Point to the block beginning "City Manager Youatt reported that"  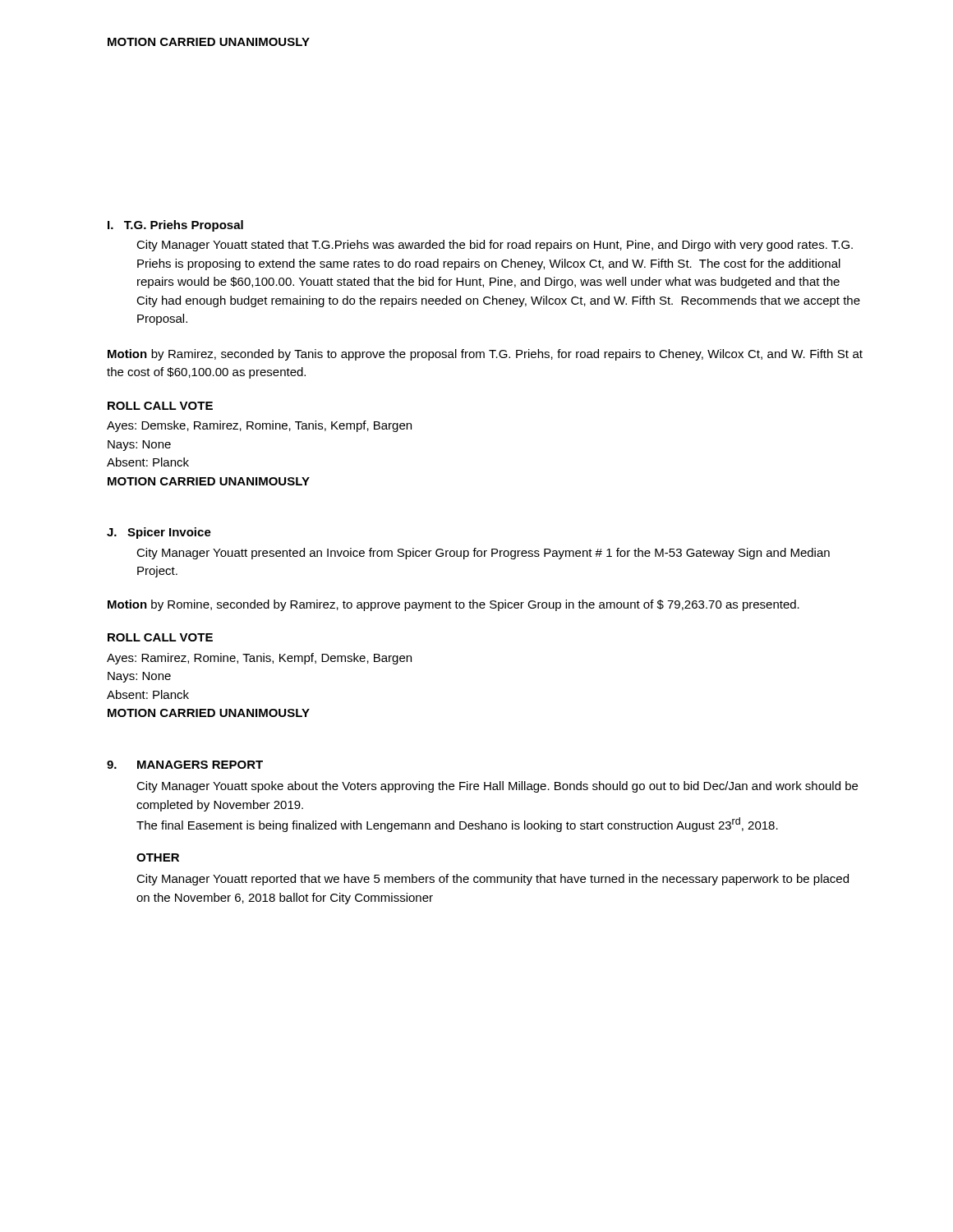493,888
